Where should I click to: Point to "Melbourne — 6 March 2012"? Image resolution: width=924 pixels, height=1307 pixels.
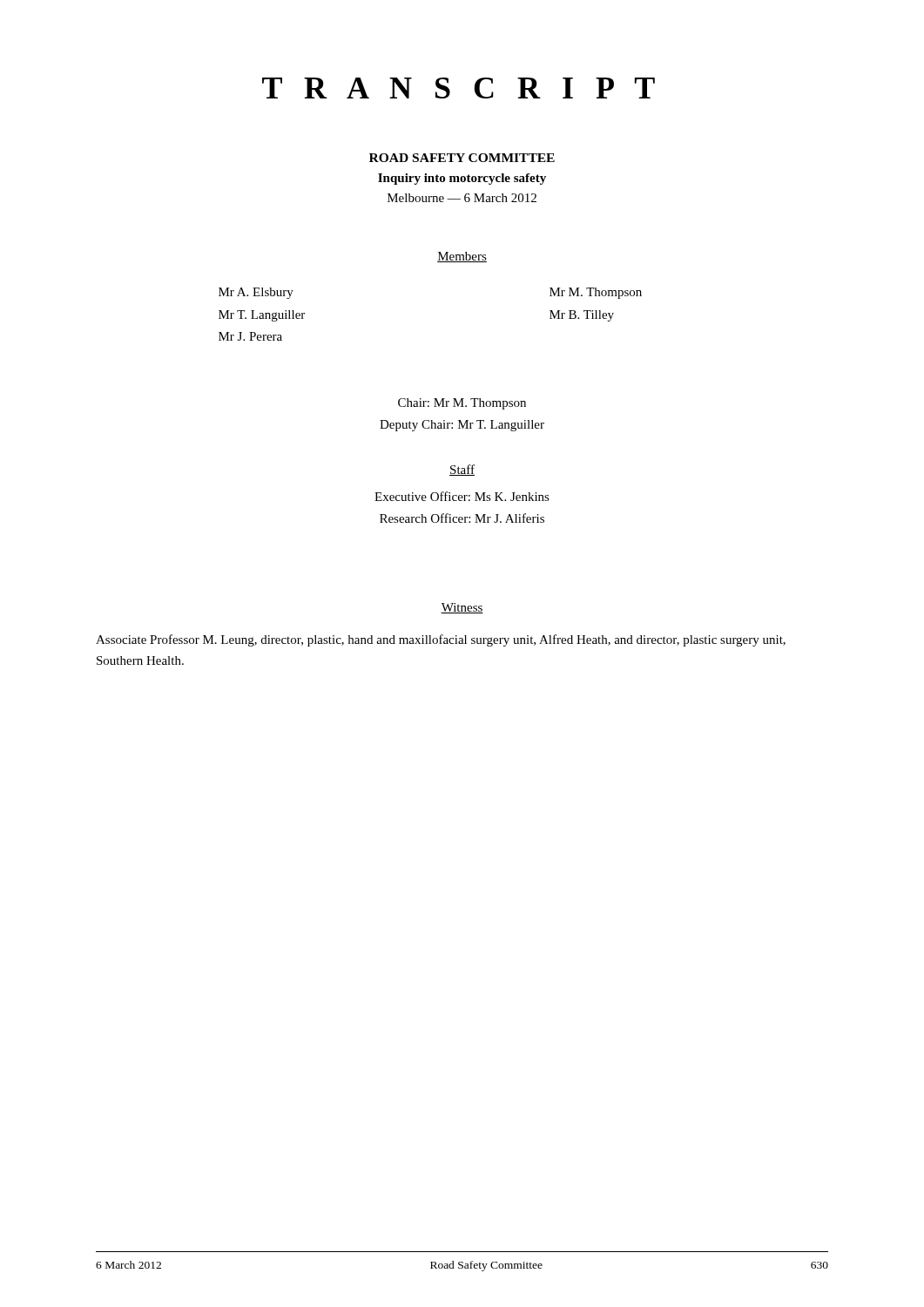coord(462,198)
